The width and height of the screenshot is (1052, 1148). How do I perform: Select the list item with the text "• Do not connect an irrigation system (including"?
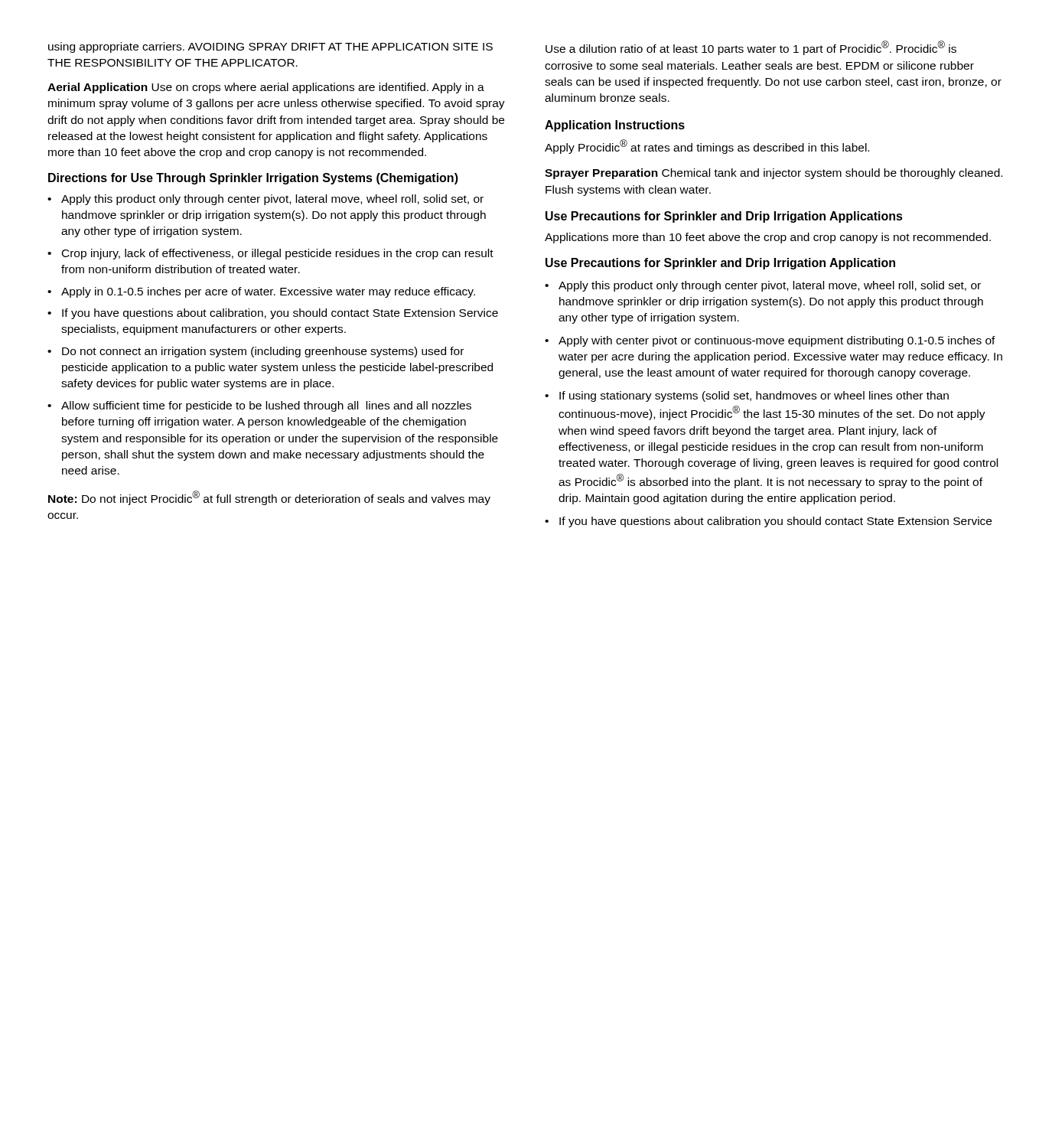(277, 367)
